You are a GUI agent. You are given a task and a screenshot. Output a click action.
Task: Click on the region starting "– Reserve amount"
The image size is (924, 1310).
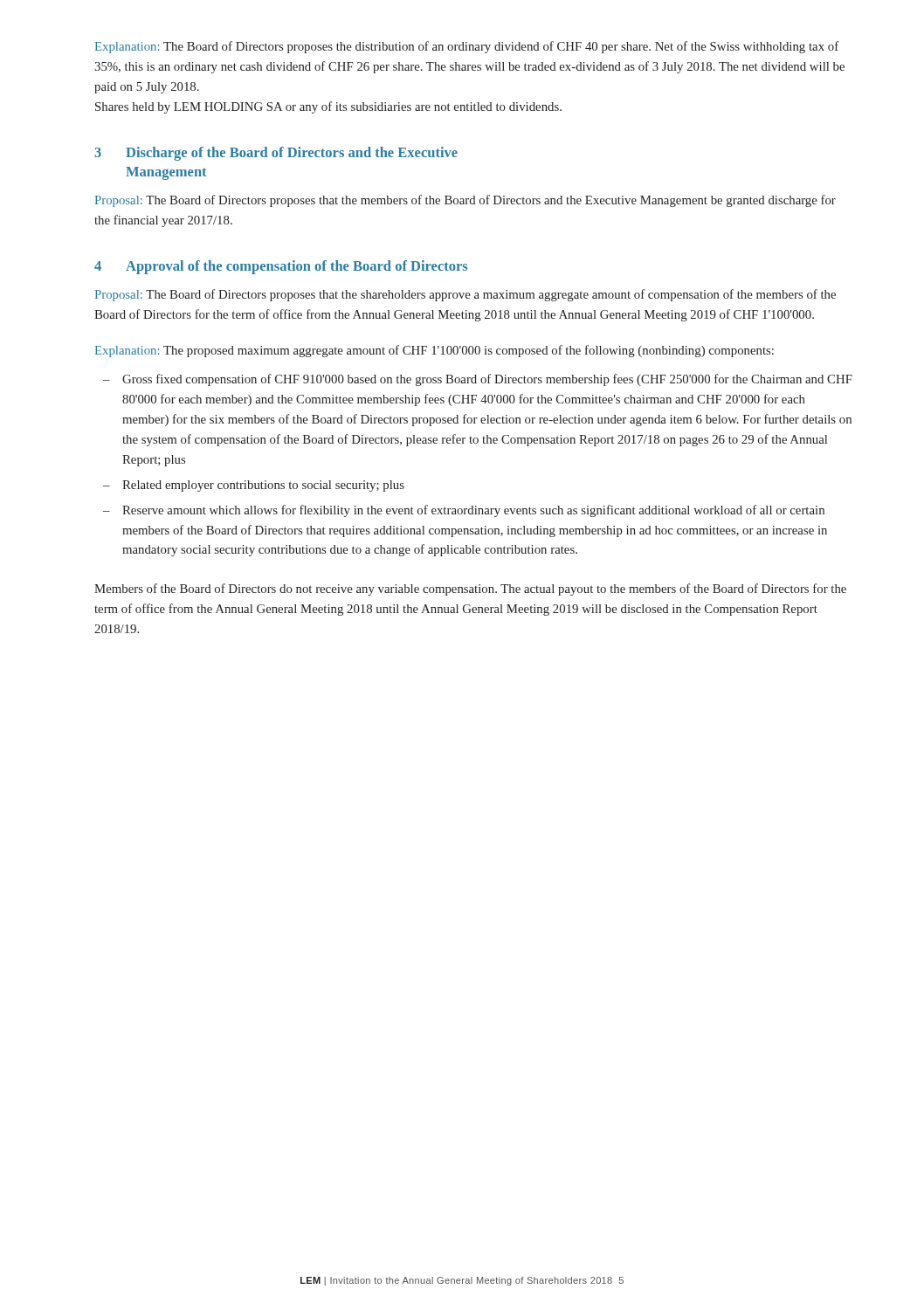(x=479, y=530)
